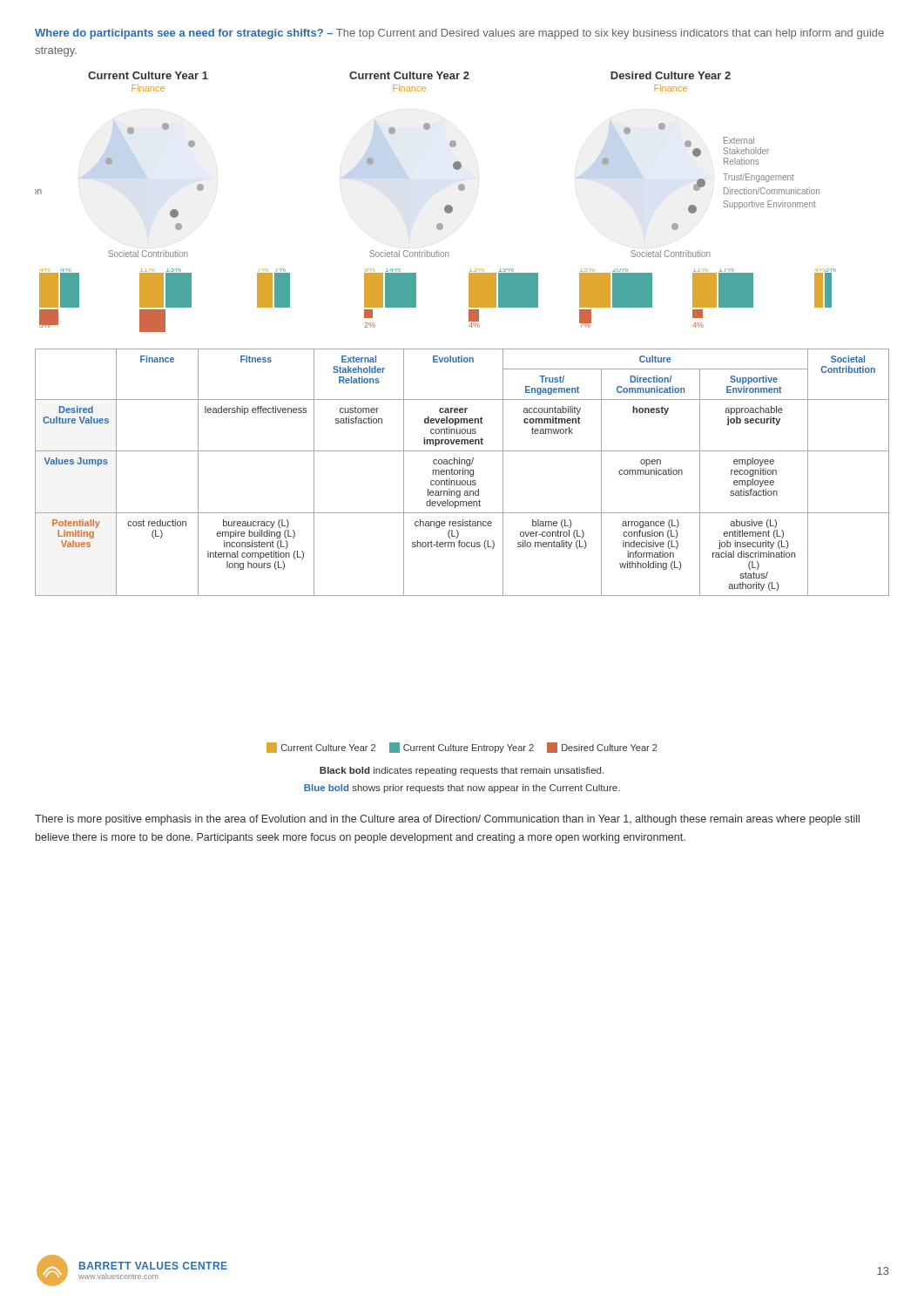Screen dimensions: 1307x924
Task: Select the section header with the text "Where do participants see a need for strategic"
Action: [462, 41]
